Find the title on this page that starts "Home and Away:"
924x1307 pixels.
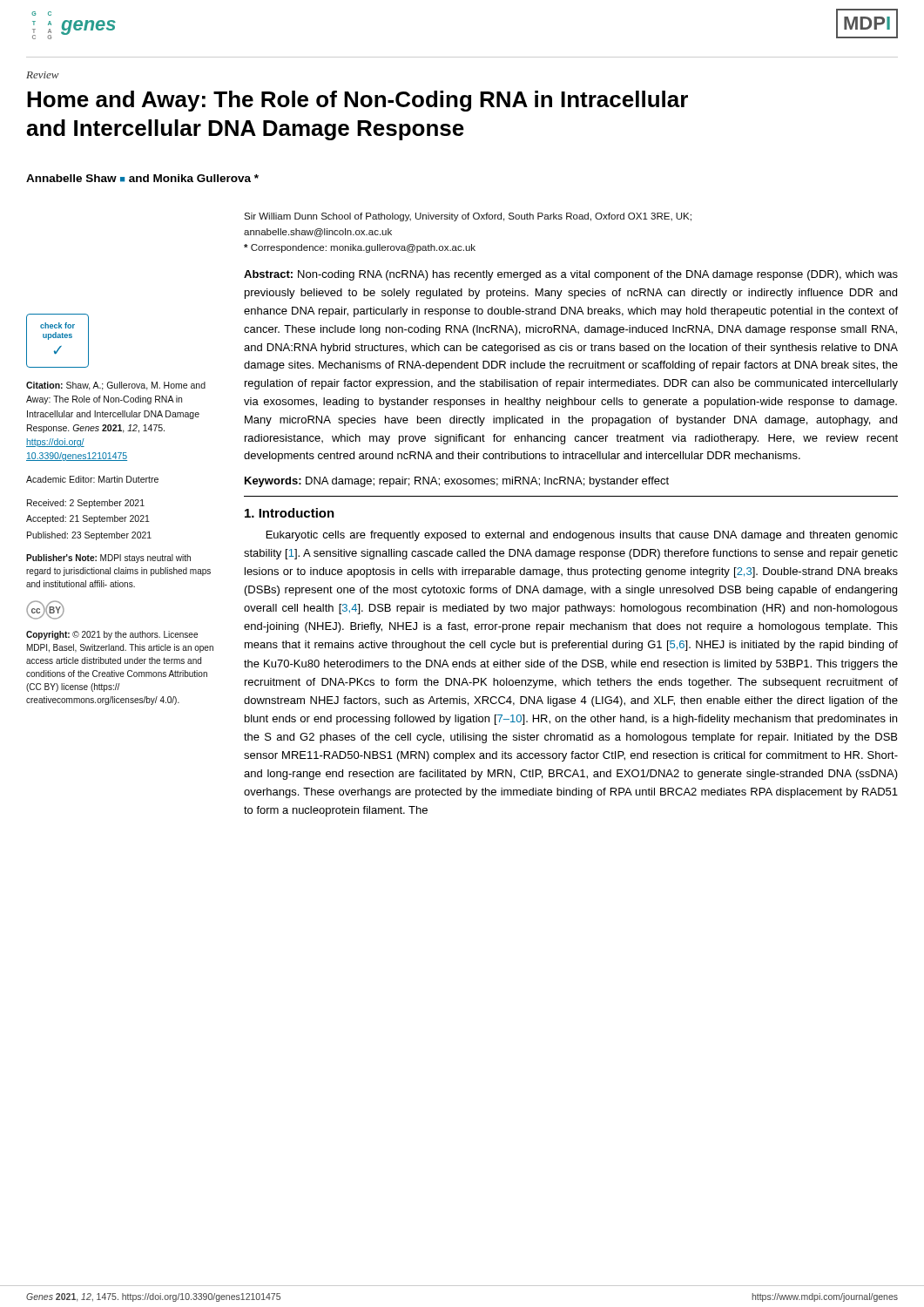click(x=357, y=114)
